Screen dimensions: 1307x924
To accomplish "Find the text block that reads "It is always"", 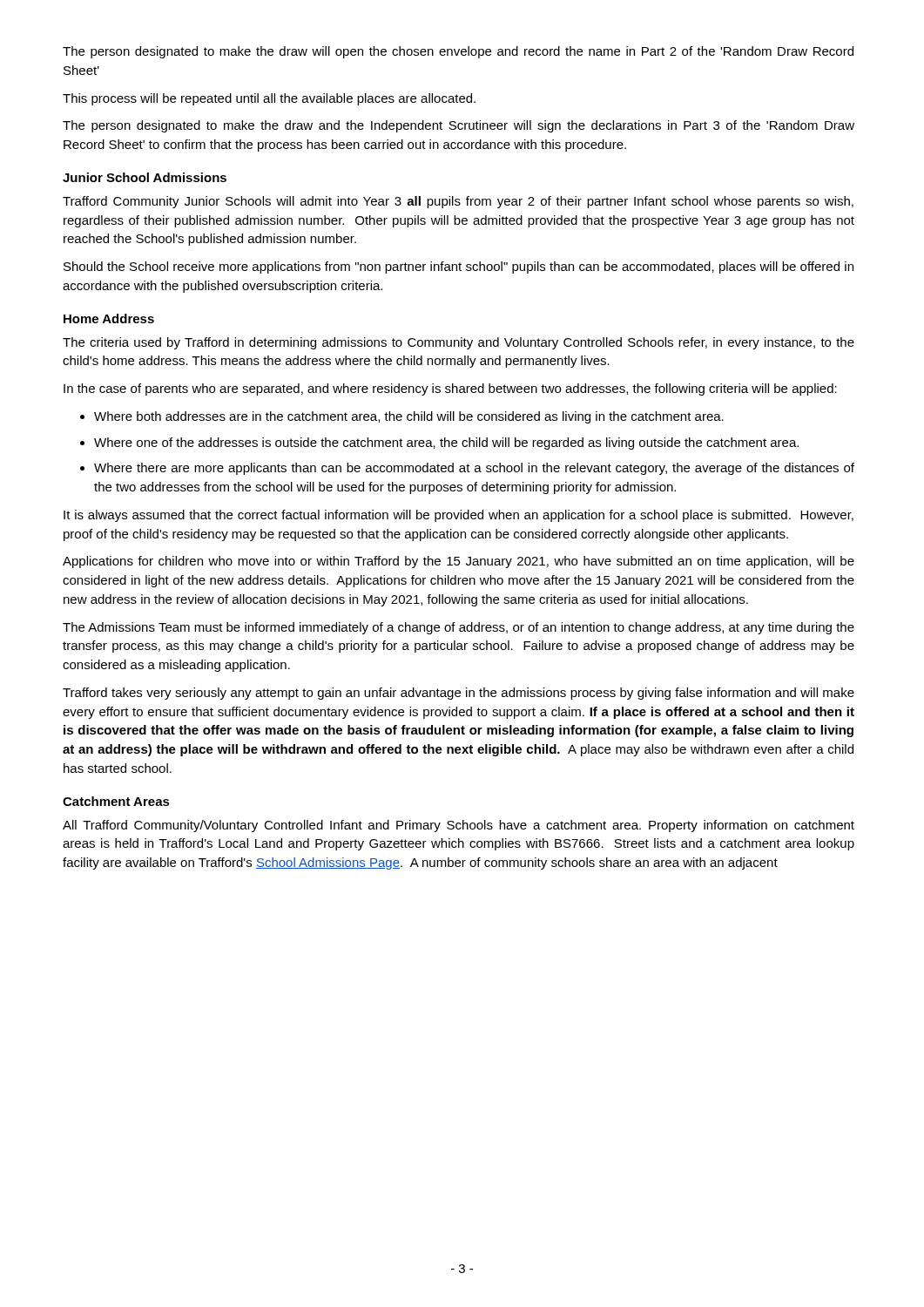I will (459, 524).
